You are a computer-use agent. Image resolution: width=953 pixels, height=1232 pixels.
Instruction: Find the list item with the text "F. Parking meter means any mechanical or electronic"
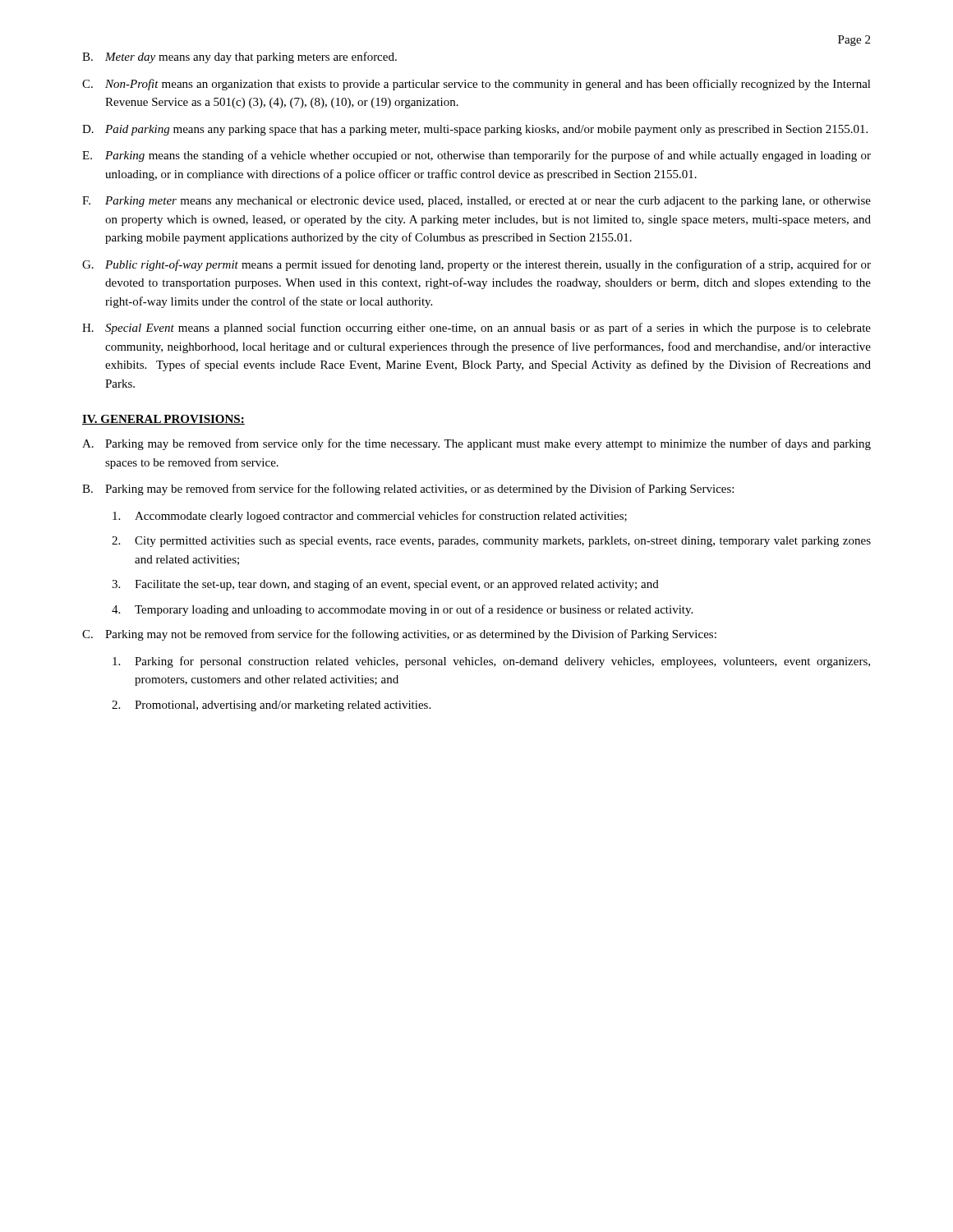click(476, 219)
